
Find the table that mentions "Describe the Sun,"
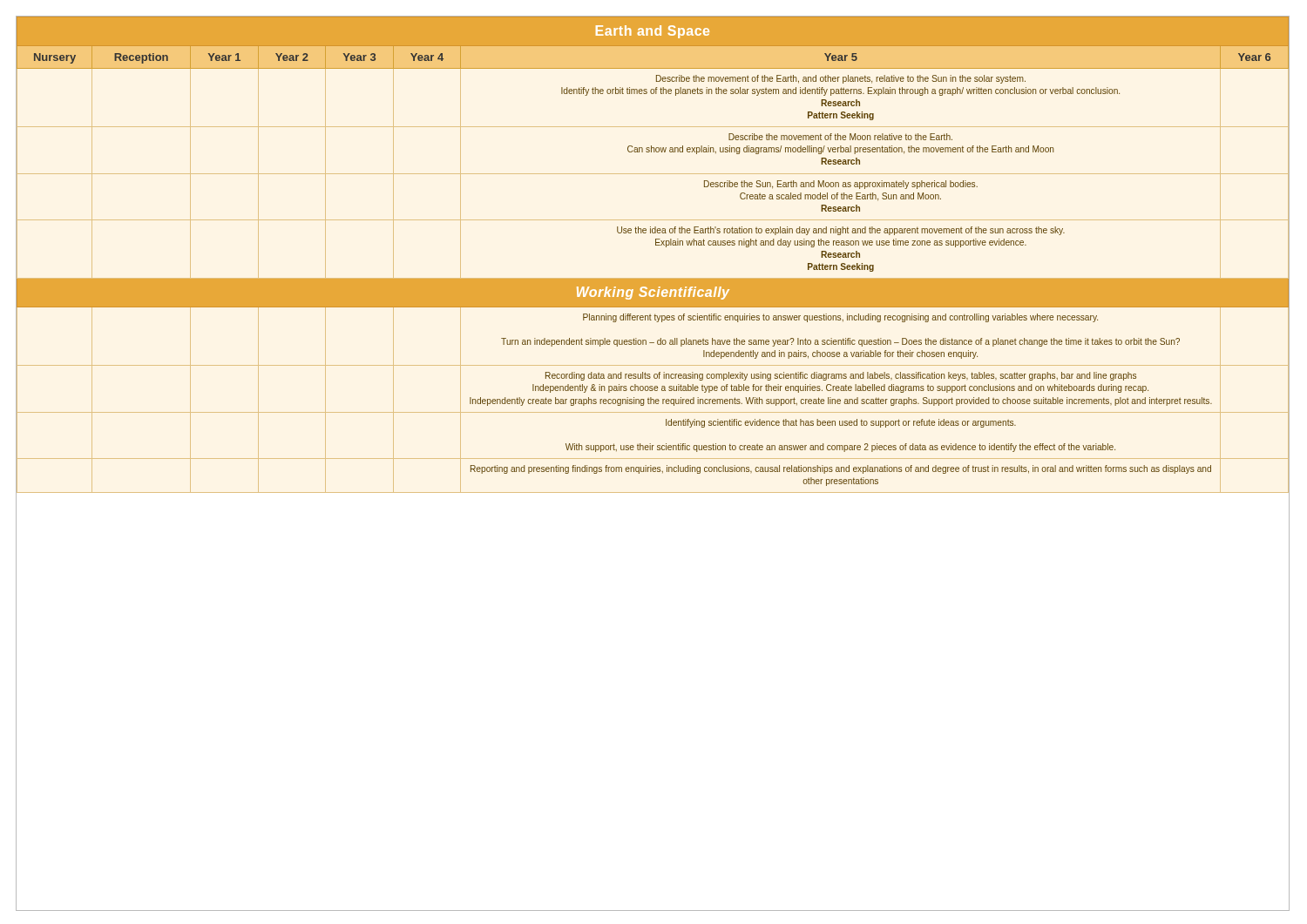point(653,197)
